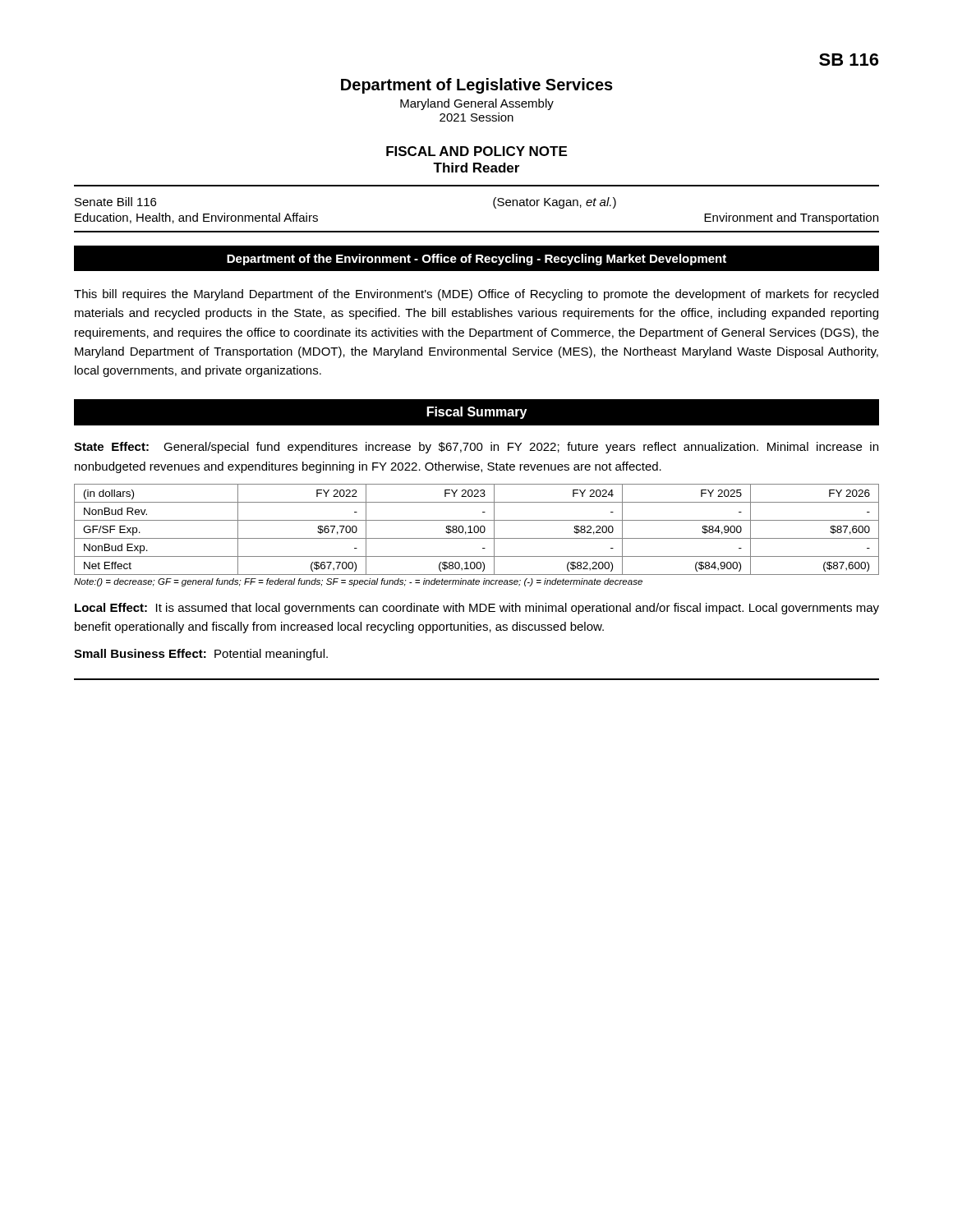Locate the title with the text "SB 116"

point(849,60)
